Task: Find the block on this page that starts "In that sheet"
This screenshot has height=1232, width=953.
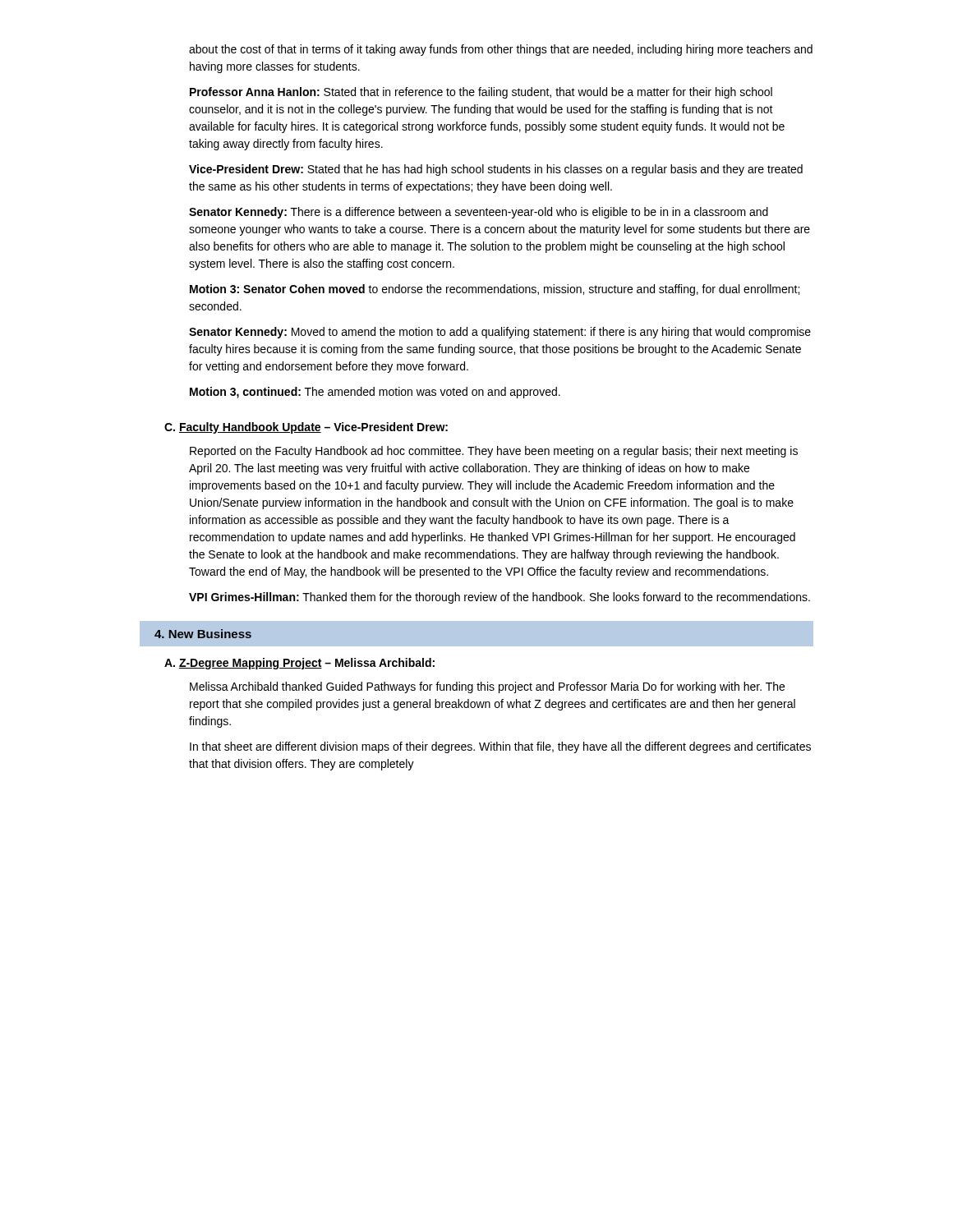Action: (500, 755)
